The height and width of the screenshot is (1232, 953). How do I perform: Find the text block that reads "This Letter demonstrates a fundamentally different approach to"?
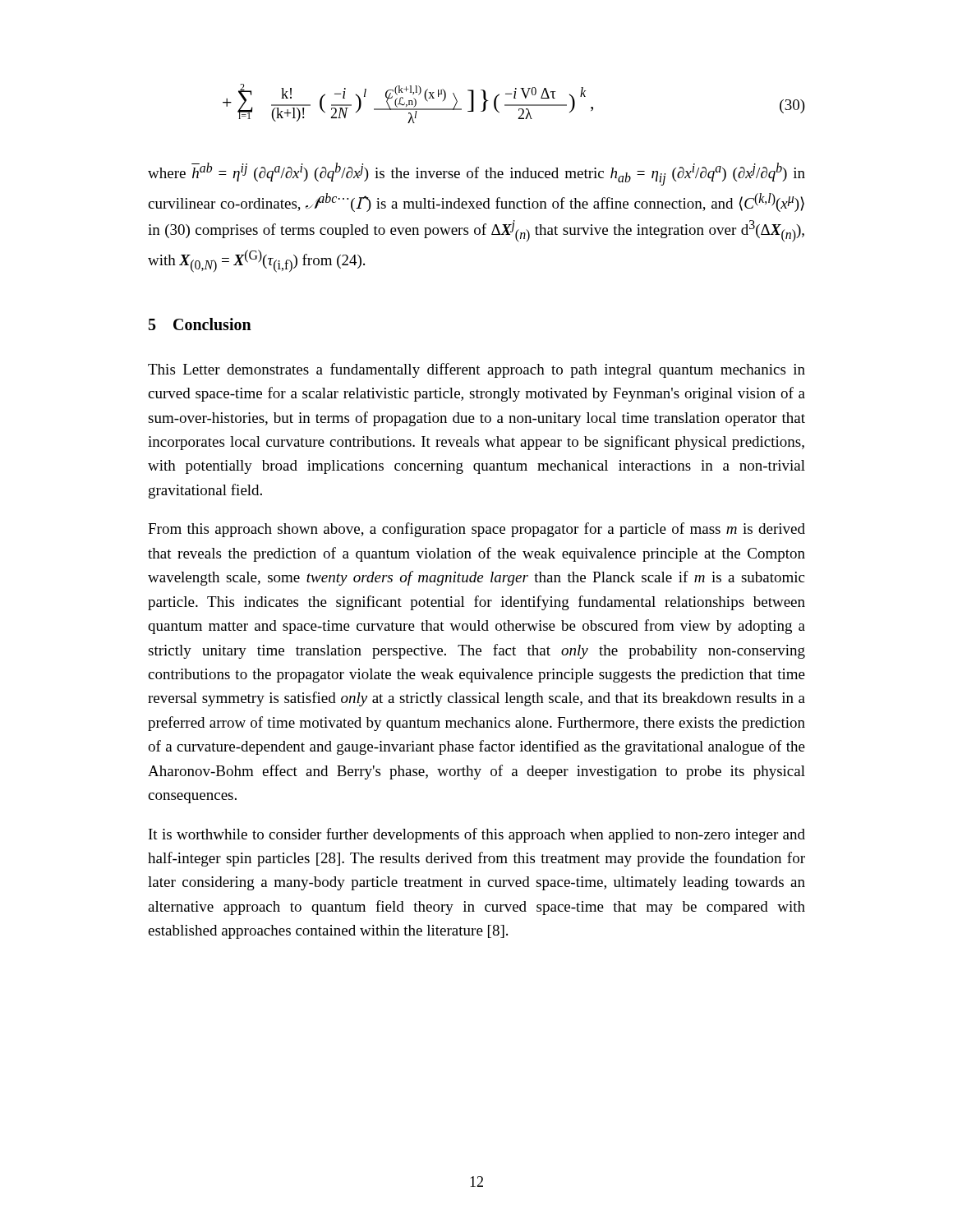tap(476, 429)
